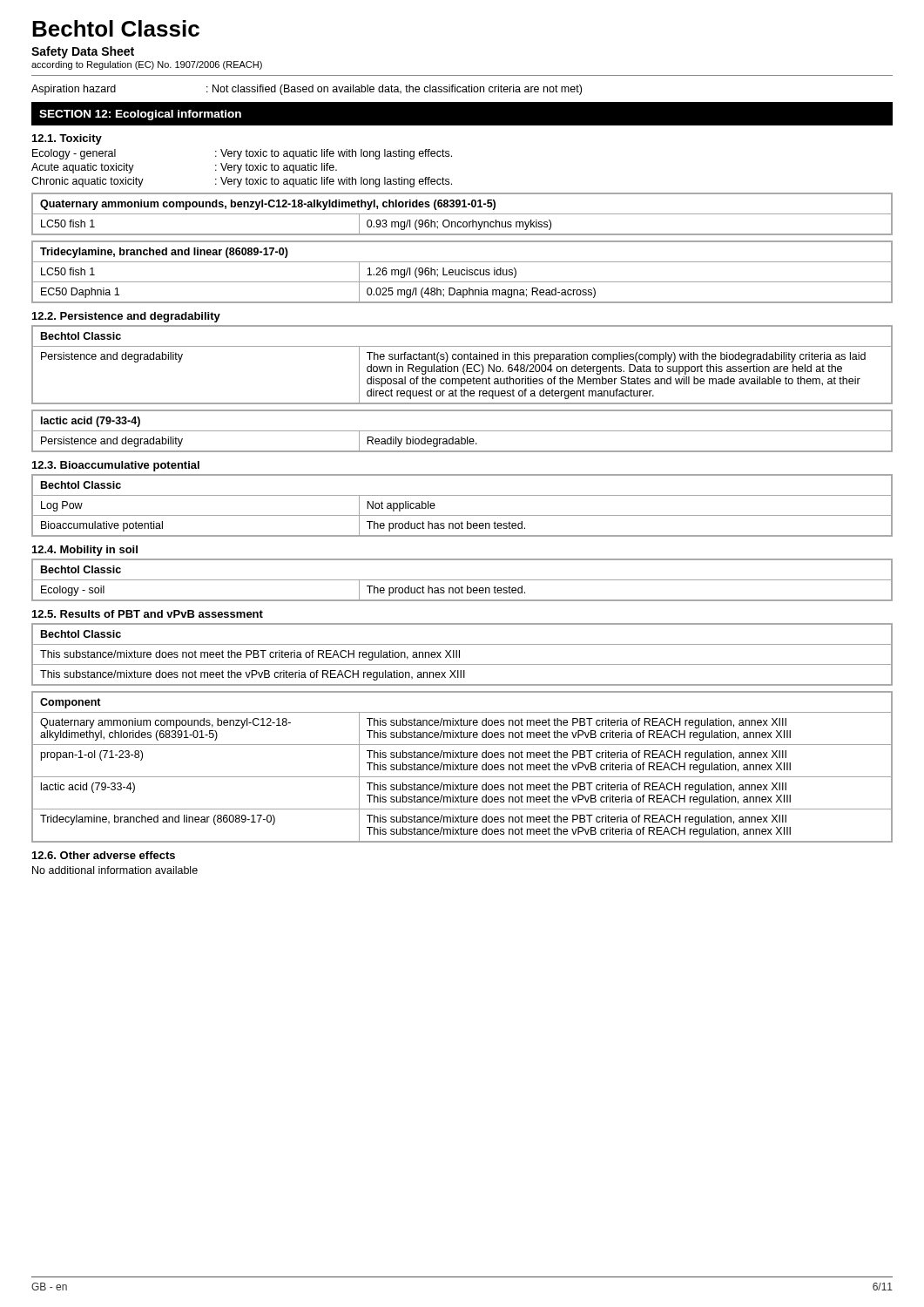Locate the table with the text "The surfactant(s) contained"
The image size is (924, 1307).
coord(462,365)
